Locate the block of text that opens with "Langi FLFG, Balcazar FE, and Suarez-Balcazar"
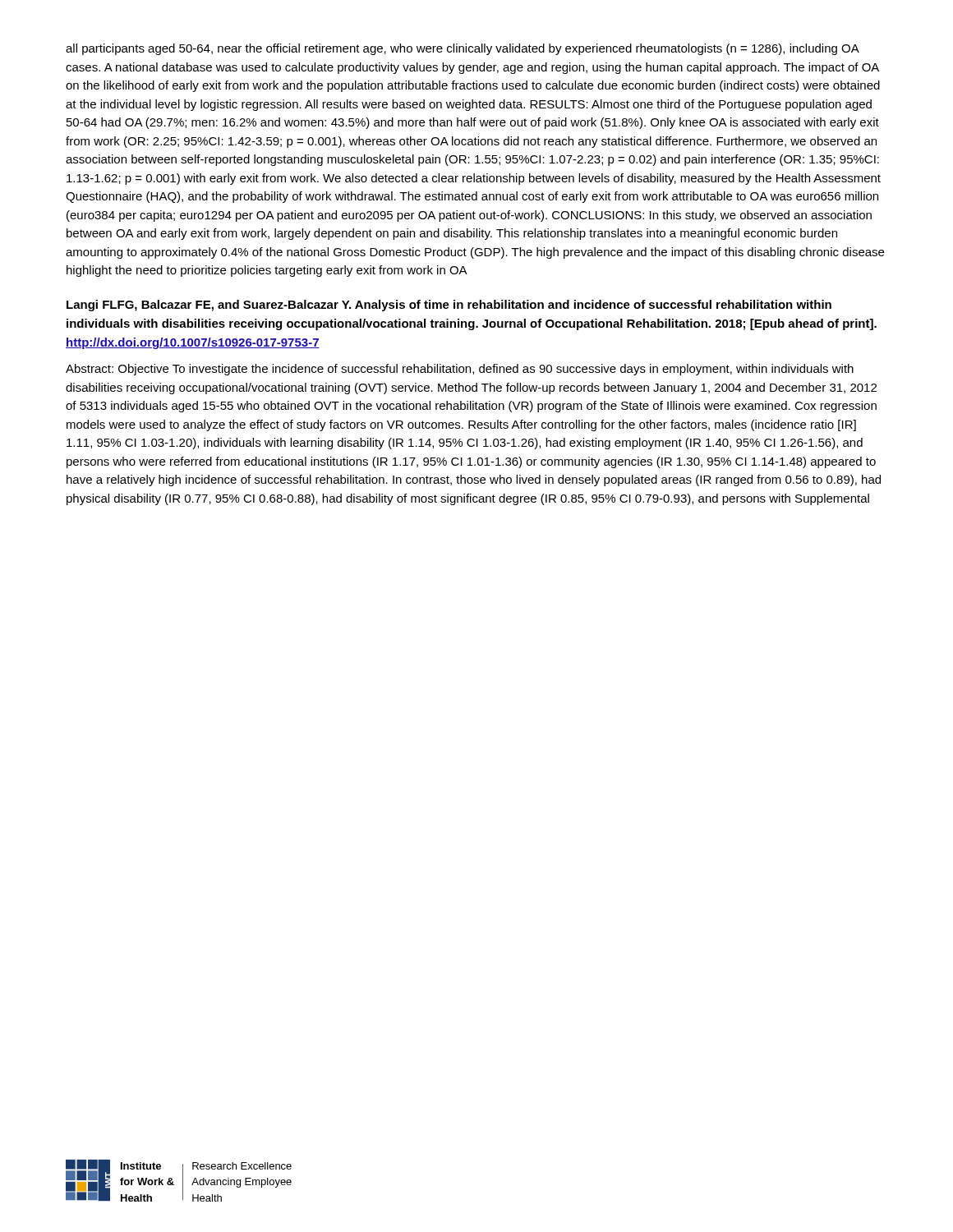 pyautogui.click(x=471, y=323)
